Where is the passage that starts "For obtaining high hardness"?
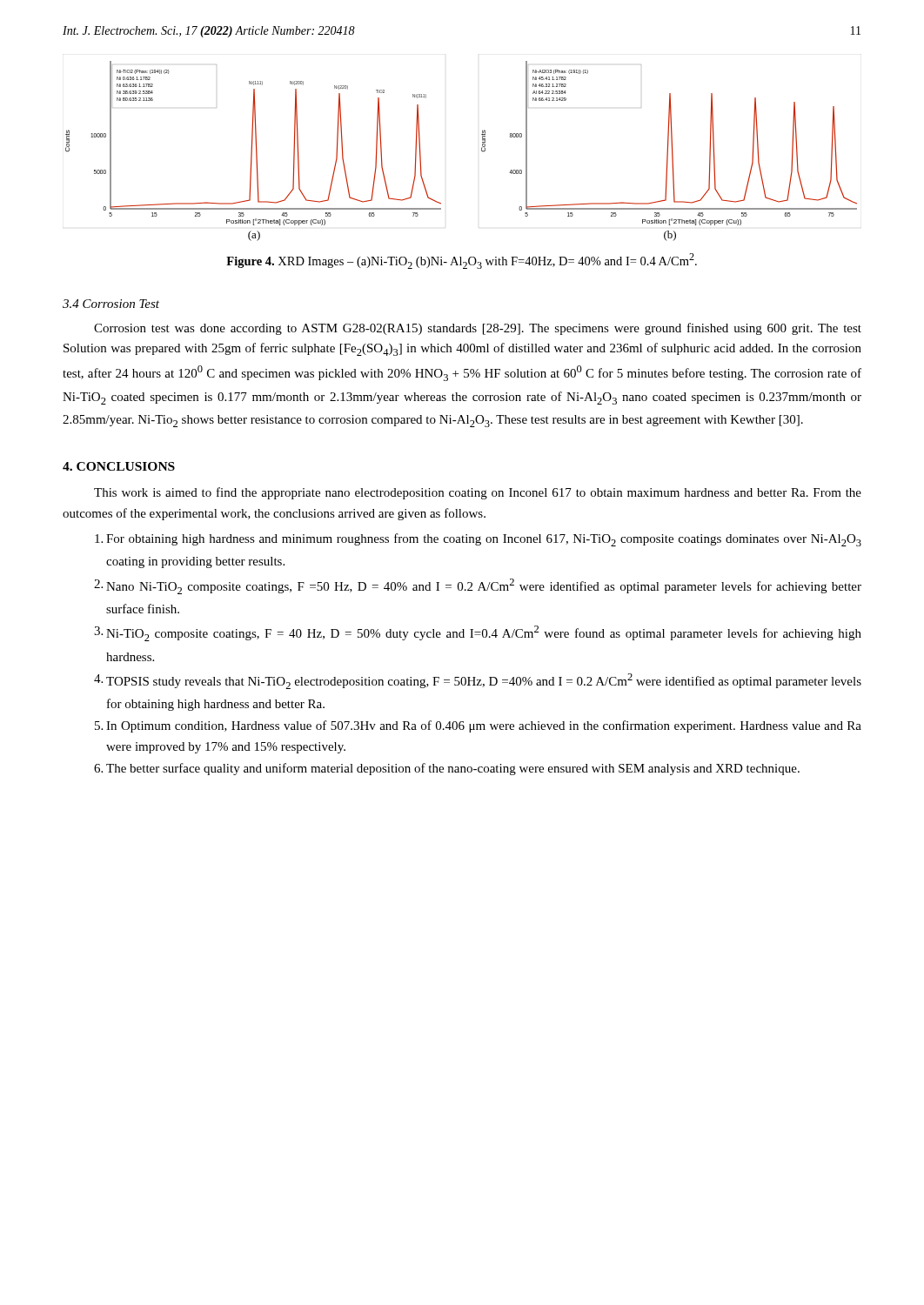This screenshot has width=924, height=1305. click(462, 551)
